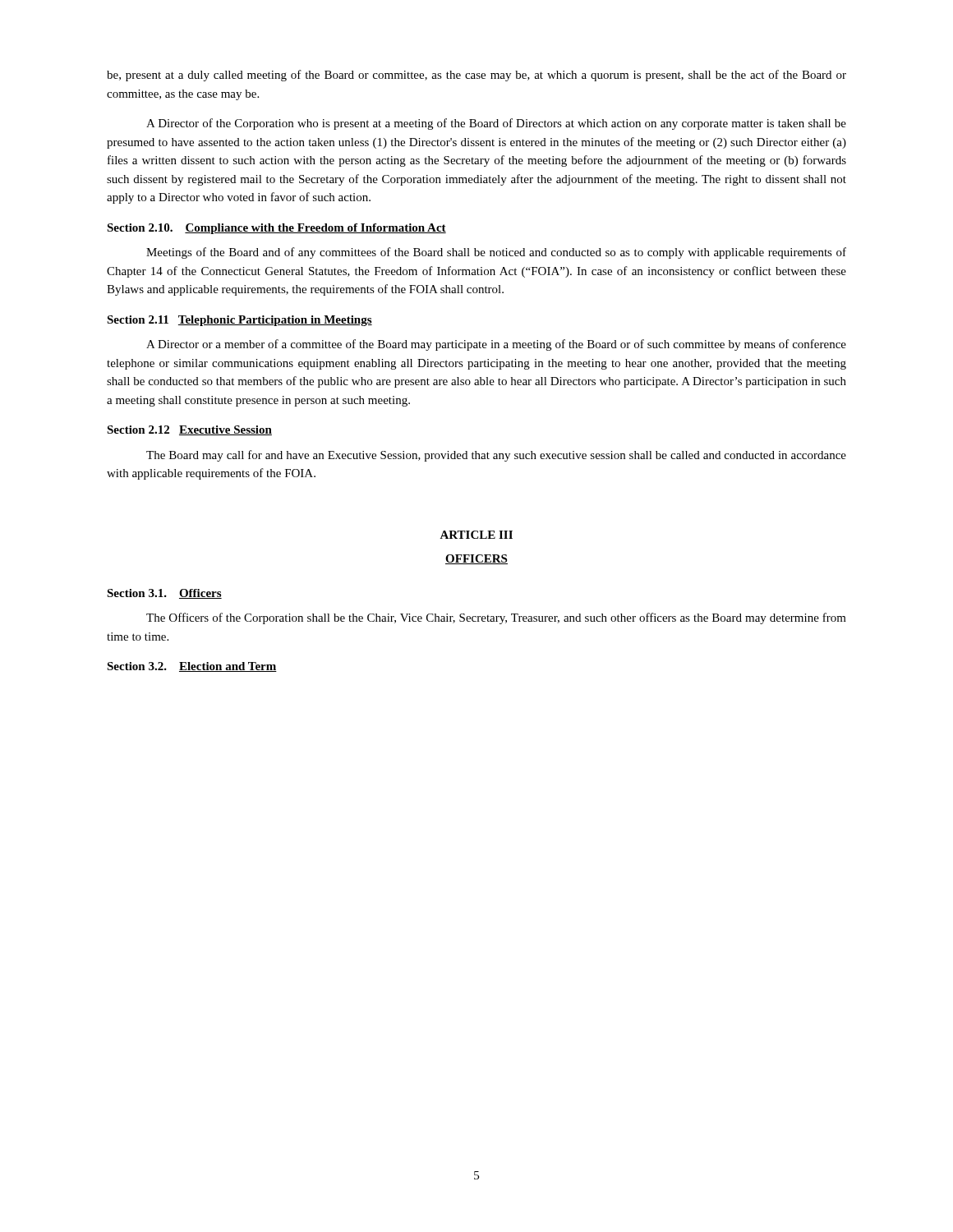Select the passage starting "Section 3.2. Election and Term"
The width and height of the screenshot is (953, 1232).
(x=192, y=667)
